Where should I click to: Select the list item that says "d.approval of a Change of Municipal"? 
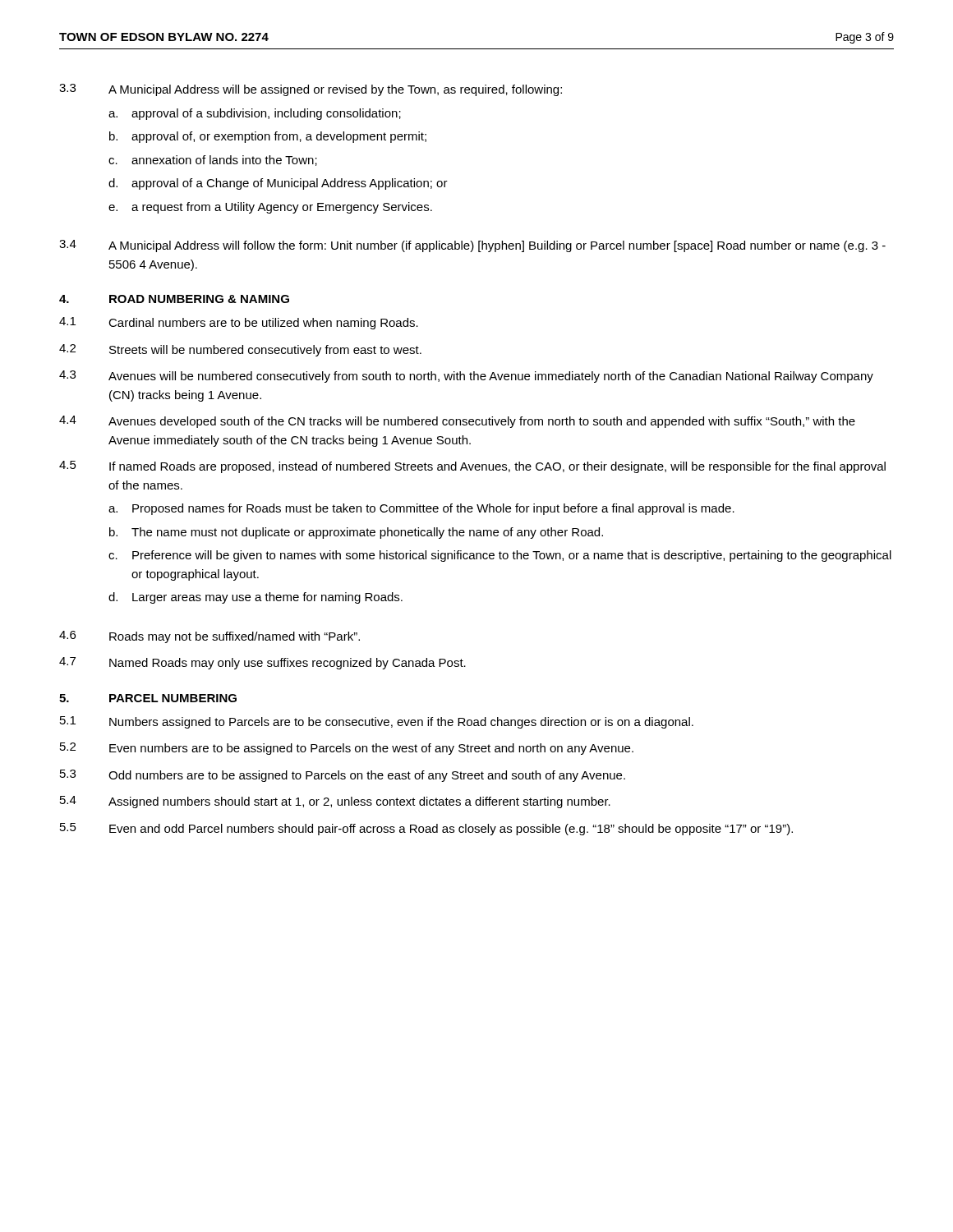tap(278, 183)
